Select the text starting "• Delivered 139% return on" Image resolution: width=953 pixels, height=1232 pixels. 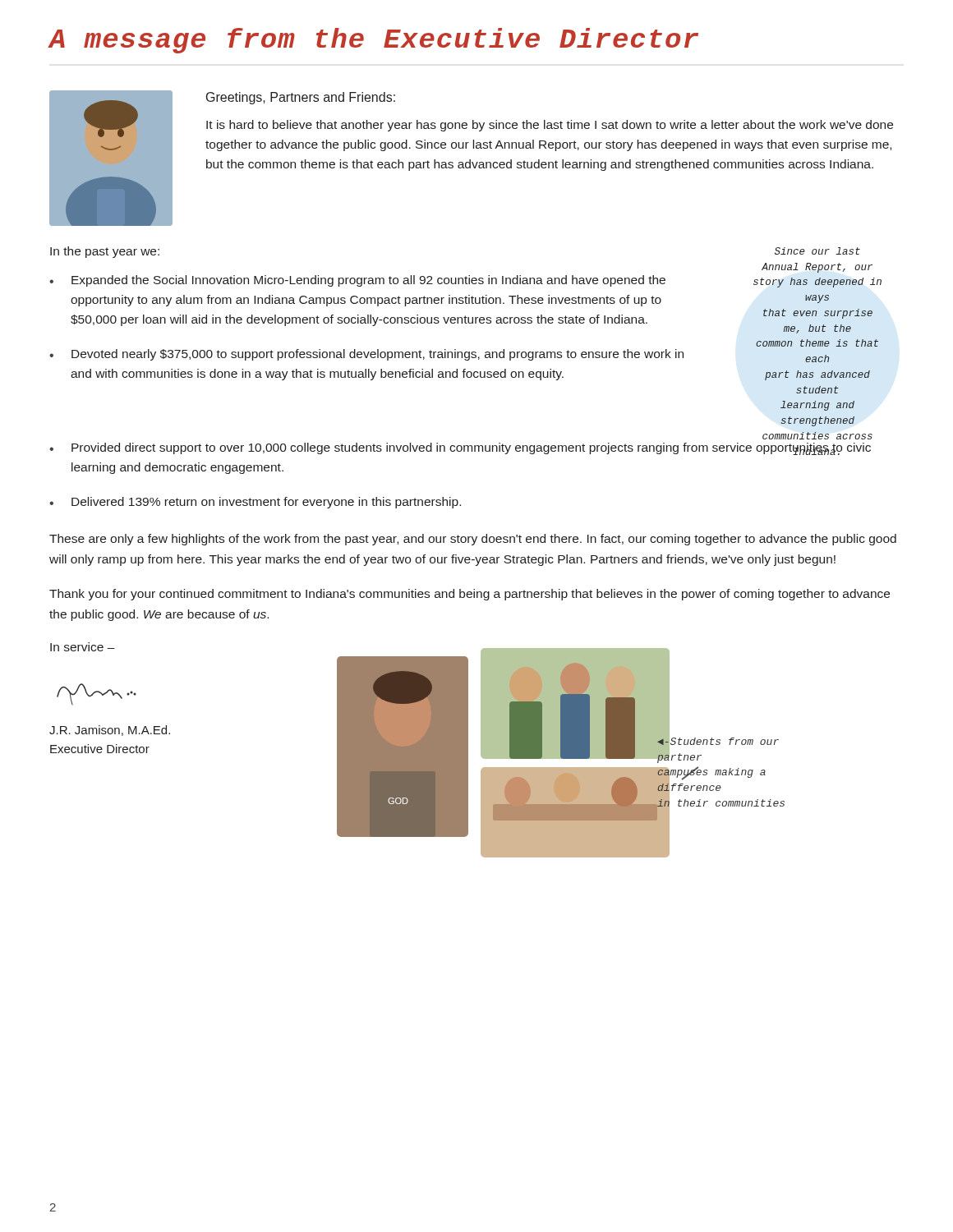click(x=255, y=503)
